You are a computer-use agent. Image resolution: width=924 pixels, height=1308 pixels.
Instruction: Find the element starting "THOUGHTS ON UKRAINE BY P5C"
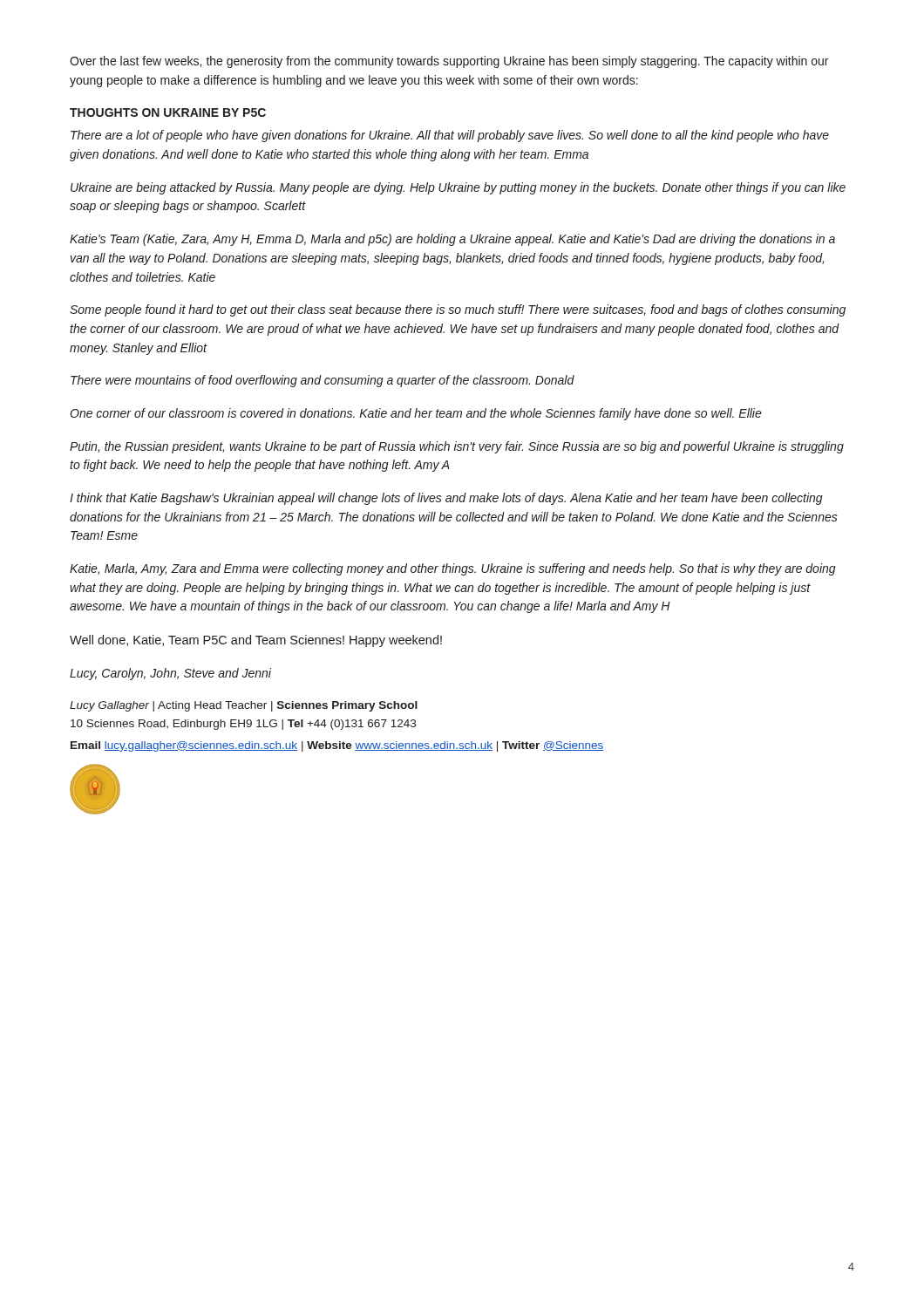click(x=168, y=113)
